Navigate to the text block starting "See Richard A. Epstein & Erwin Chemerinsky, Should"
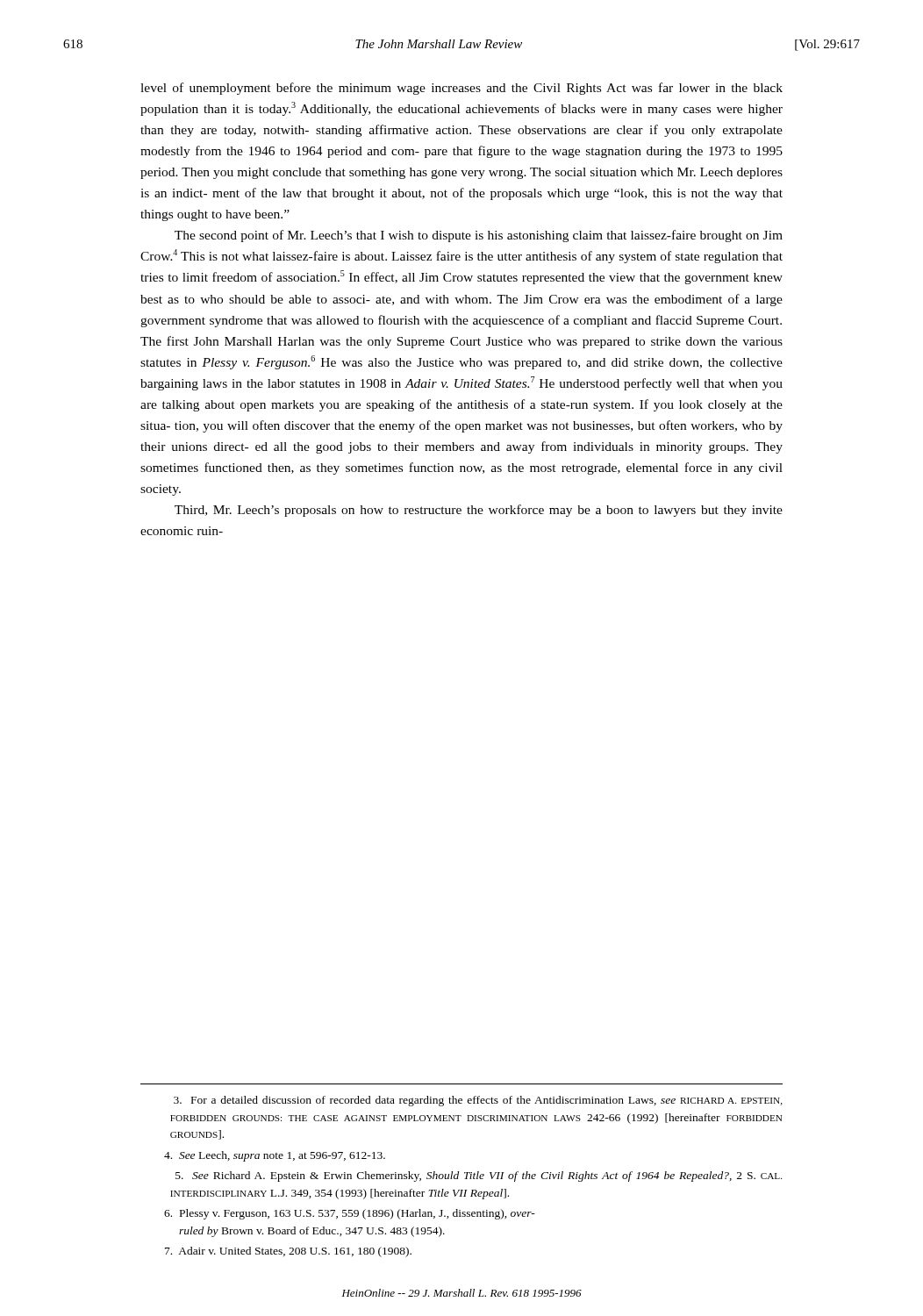This screenshot has width=923, height=1316. (x=462, y=1184)
